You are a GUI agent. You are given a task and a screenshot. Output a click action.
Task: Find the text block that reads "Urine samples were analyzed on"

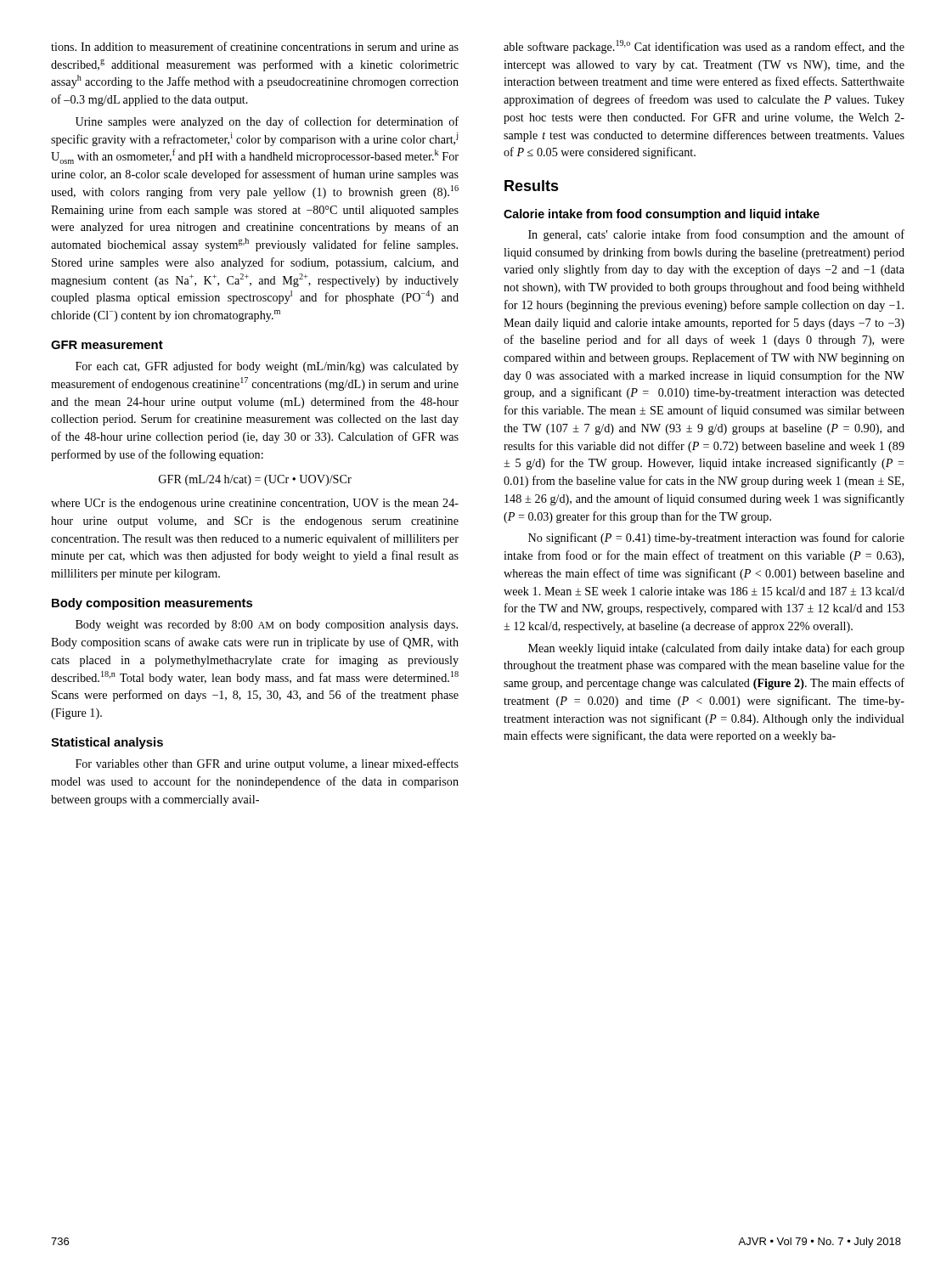(x=255, y=218)
